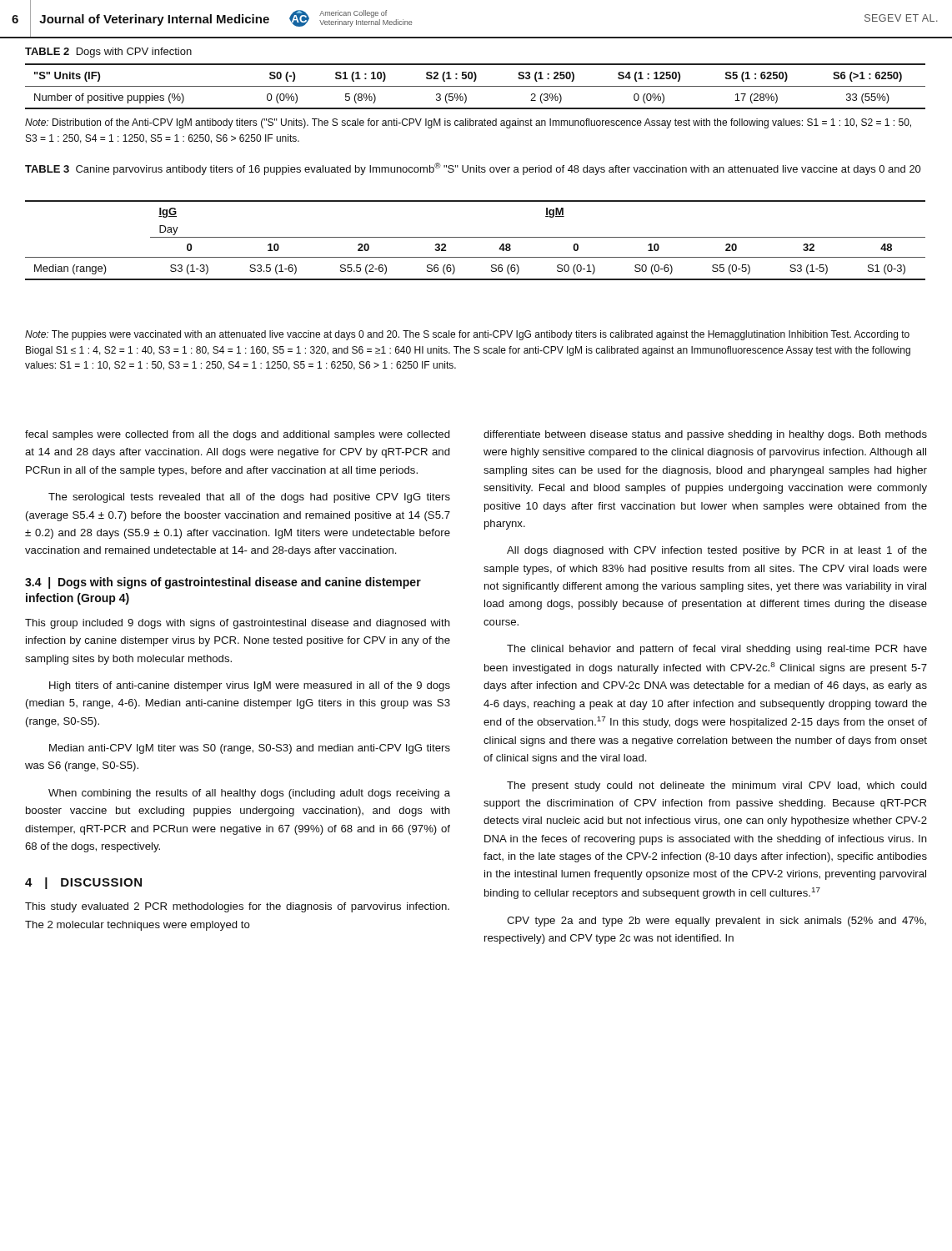Find the text block that says "The serological tests revealed that"
Image resolution: width=952 pixels, height=1251 pixels.
pos(238,523)
